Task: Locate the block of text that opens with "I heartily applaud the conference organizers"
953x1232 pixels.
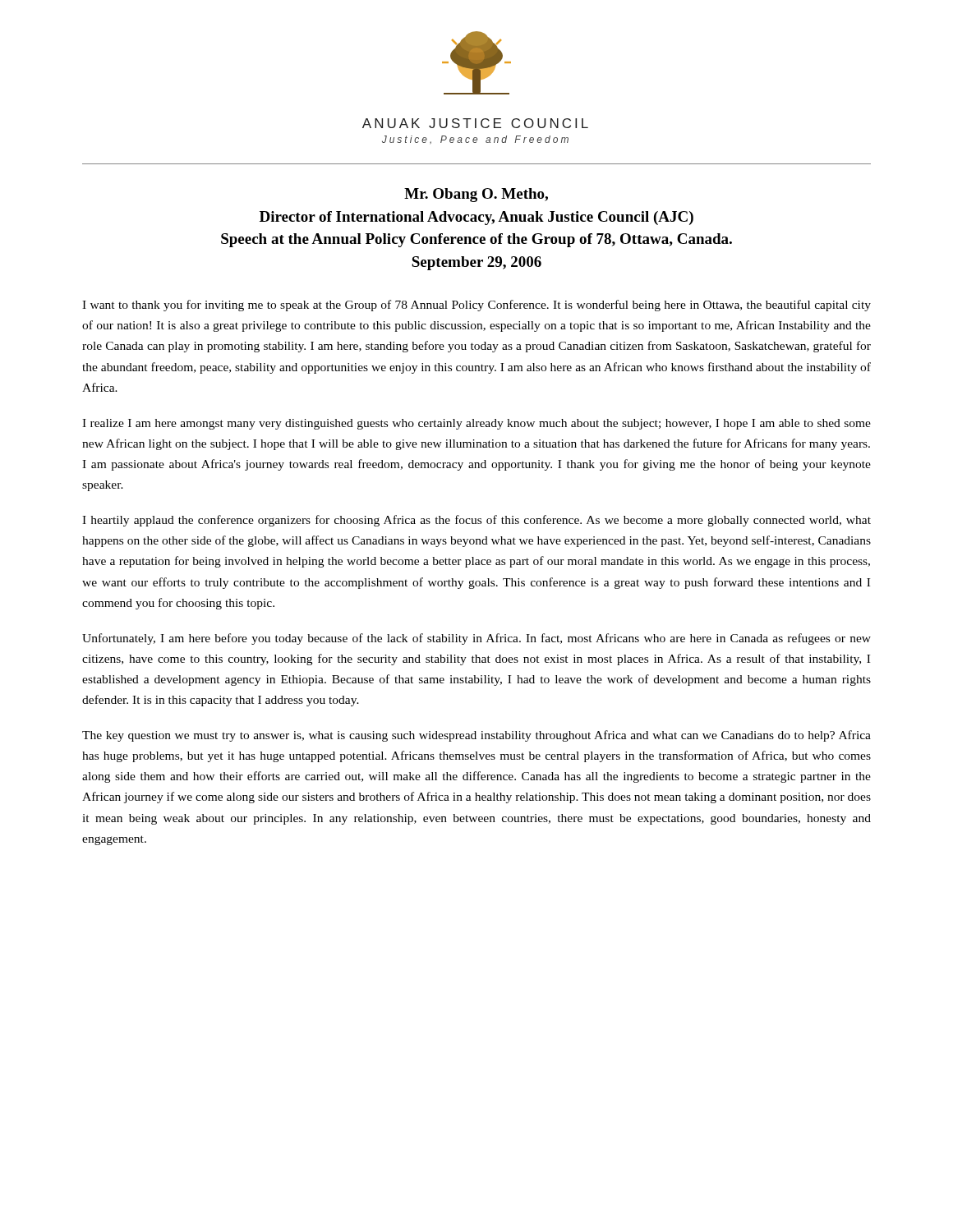Action: (x=476, y=561)
